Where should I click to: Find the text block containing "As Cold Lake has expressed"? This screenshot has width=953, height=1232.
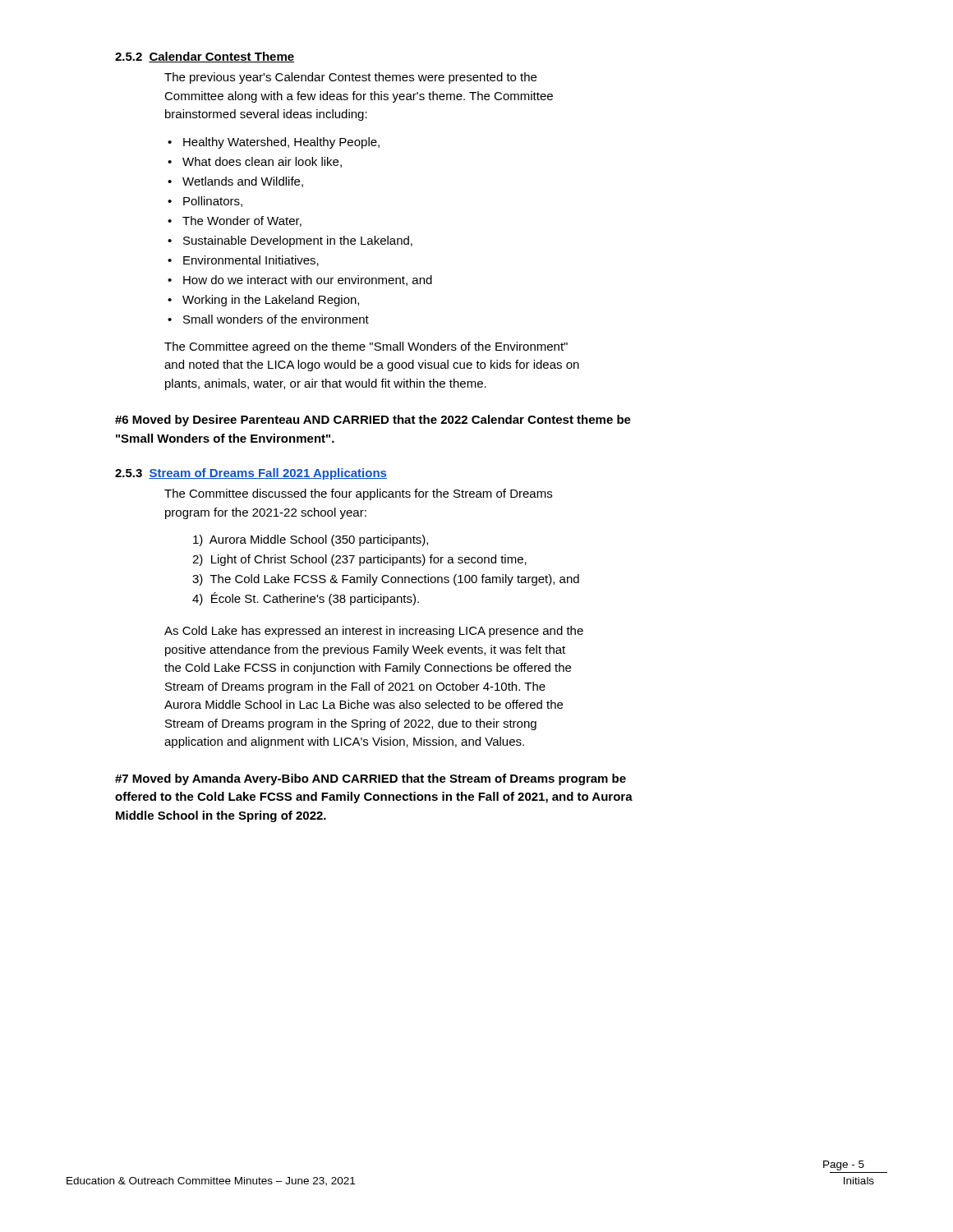pos(374,686)
